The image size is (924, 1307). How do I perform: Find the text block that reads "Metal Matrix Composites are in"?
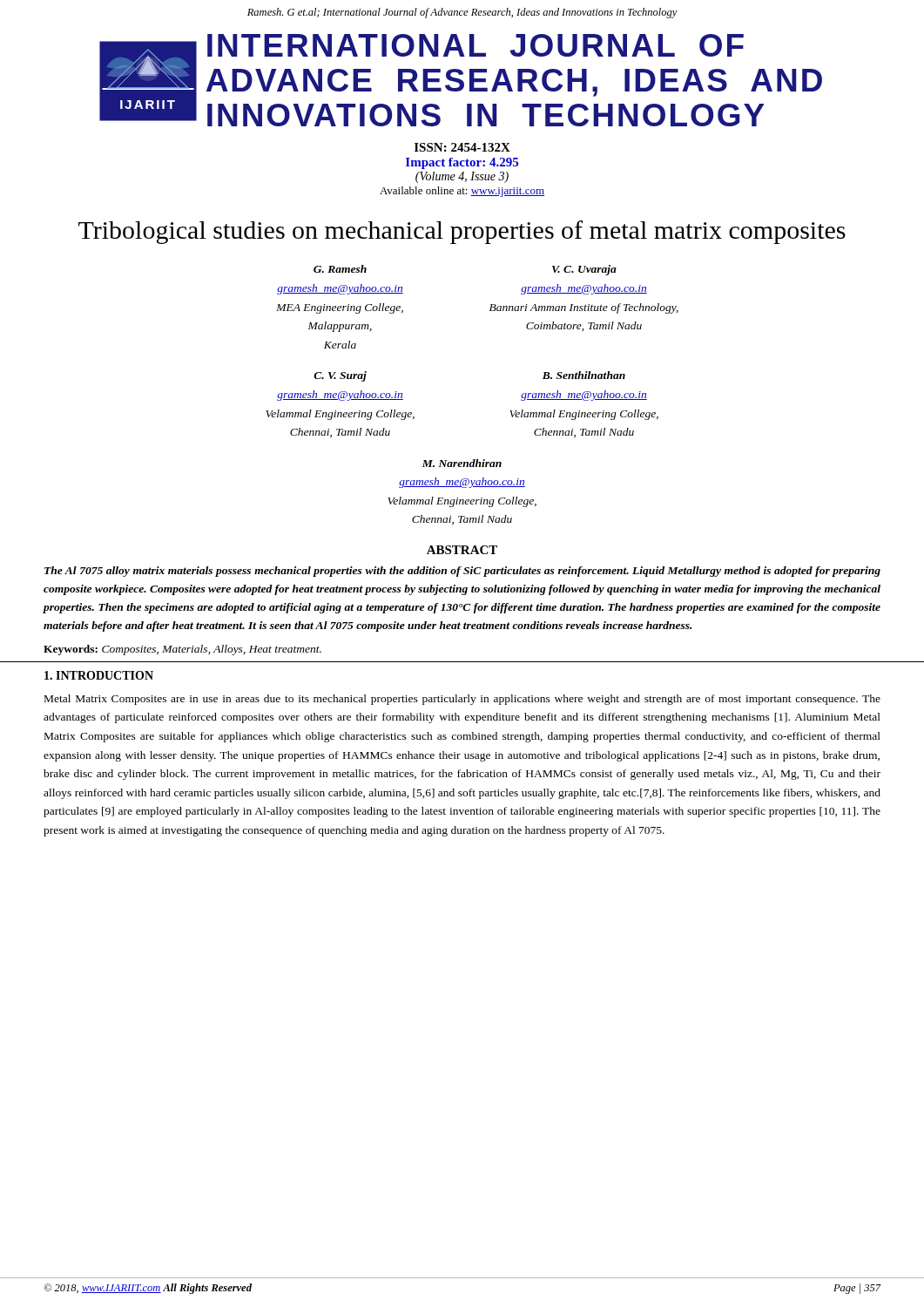462,764
